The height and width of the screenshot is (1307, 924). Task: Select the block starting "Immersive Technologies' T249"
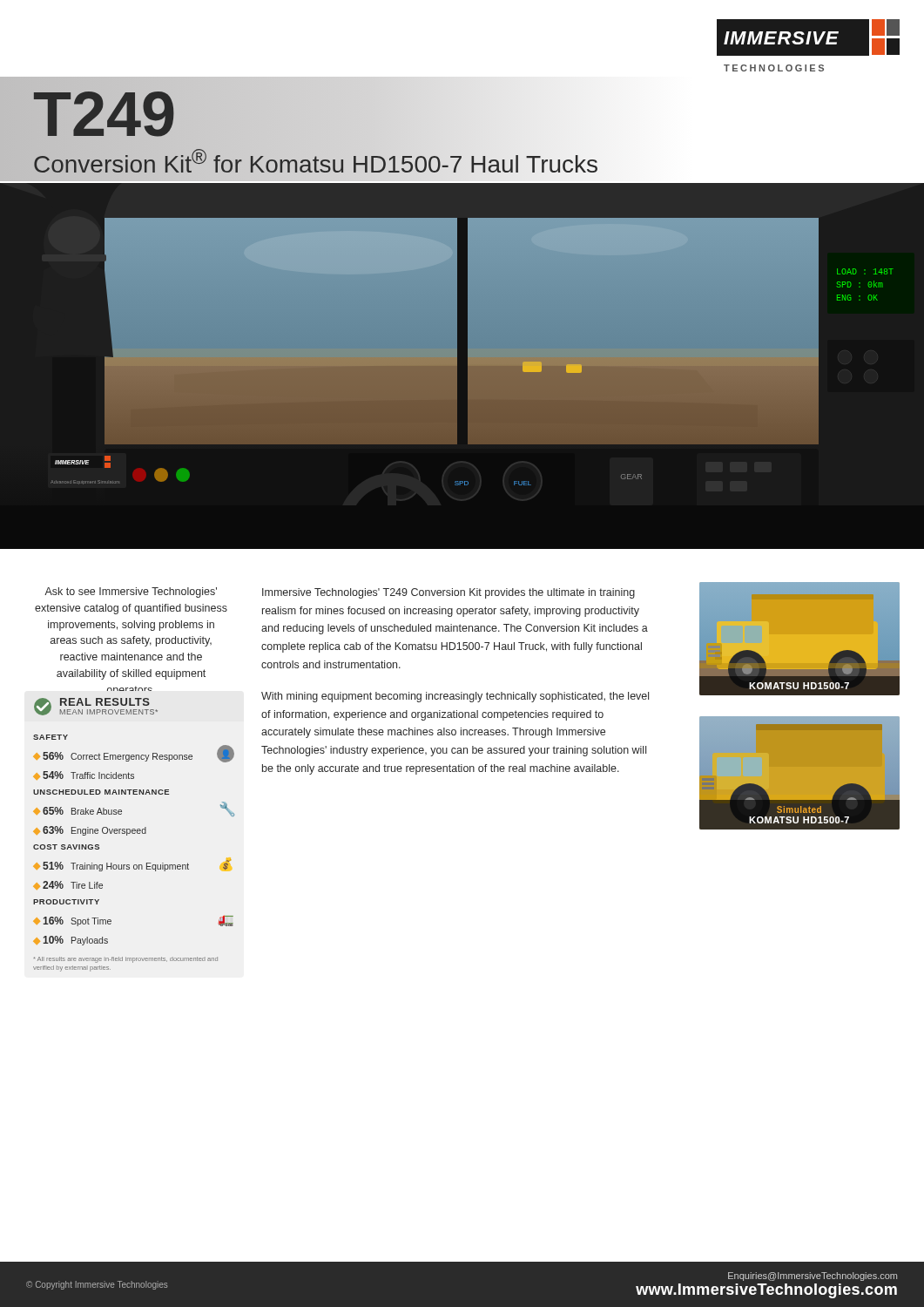click(x=457, y=681)
